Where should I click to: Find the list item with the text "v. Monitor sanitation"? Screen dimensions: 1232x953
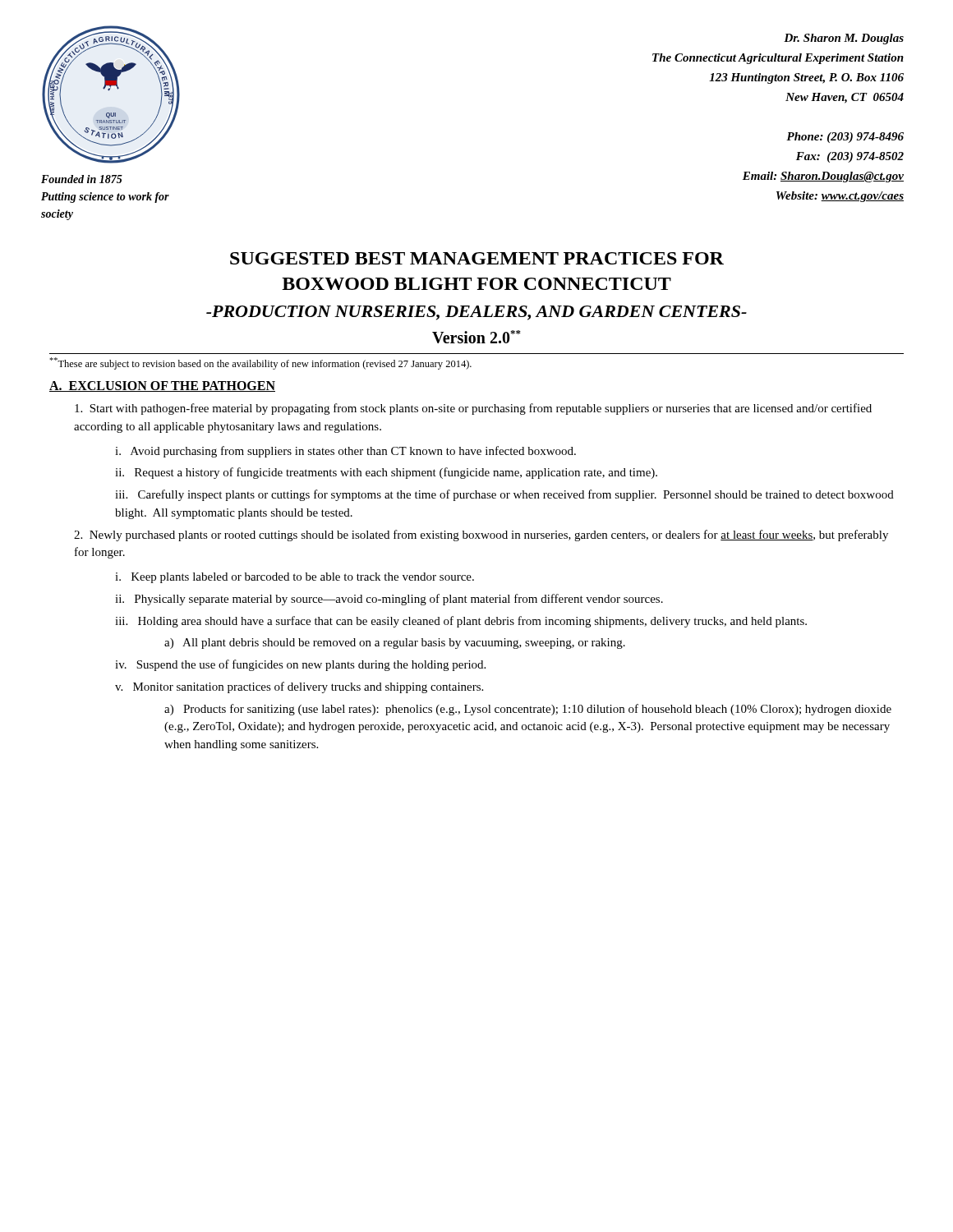(300, 687)
